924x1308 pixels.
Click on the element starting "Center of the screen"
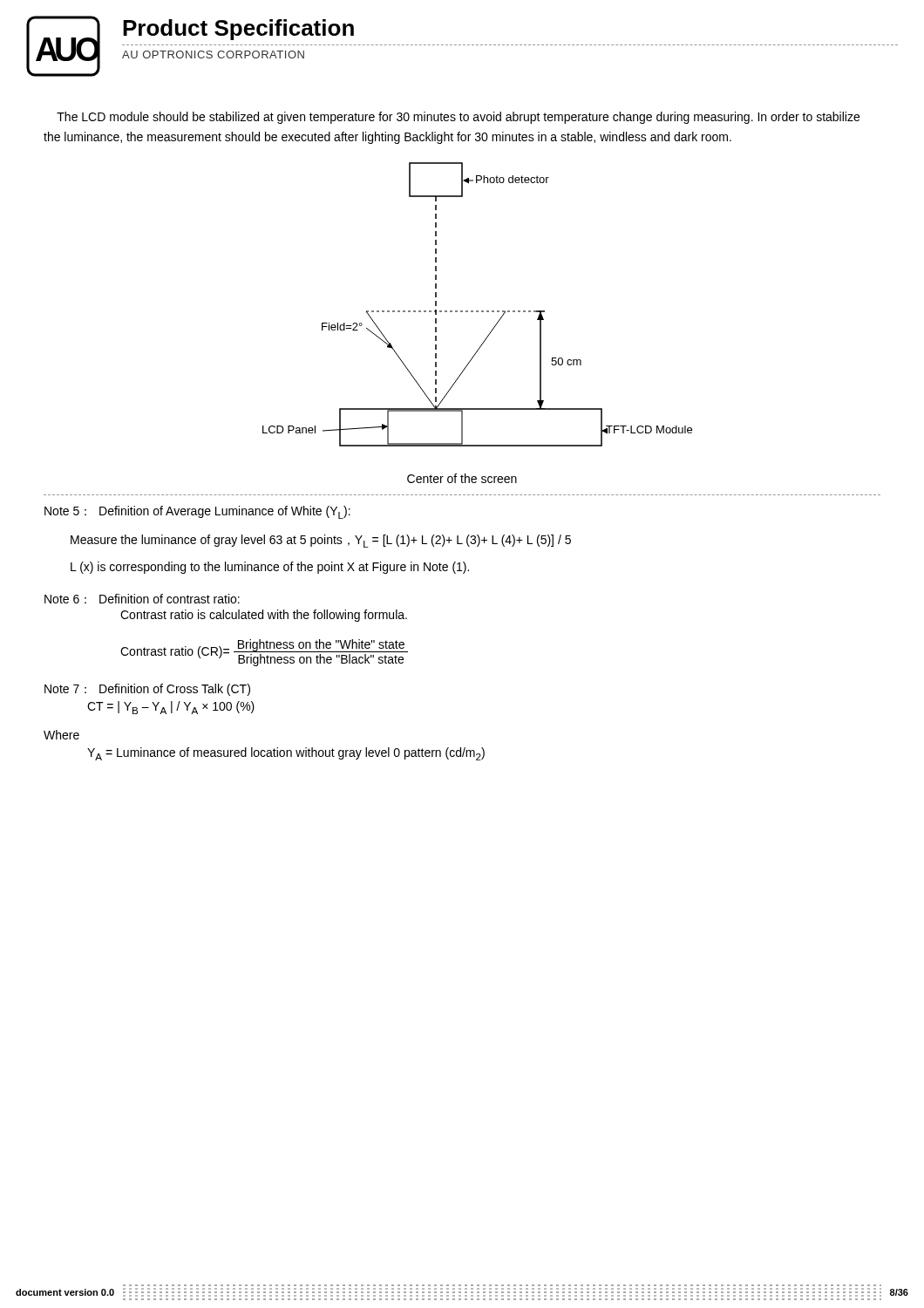(x=462, y=479)
